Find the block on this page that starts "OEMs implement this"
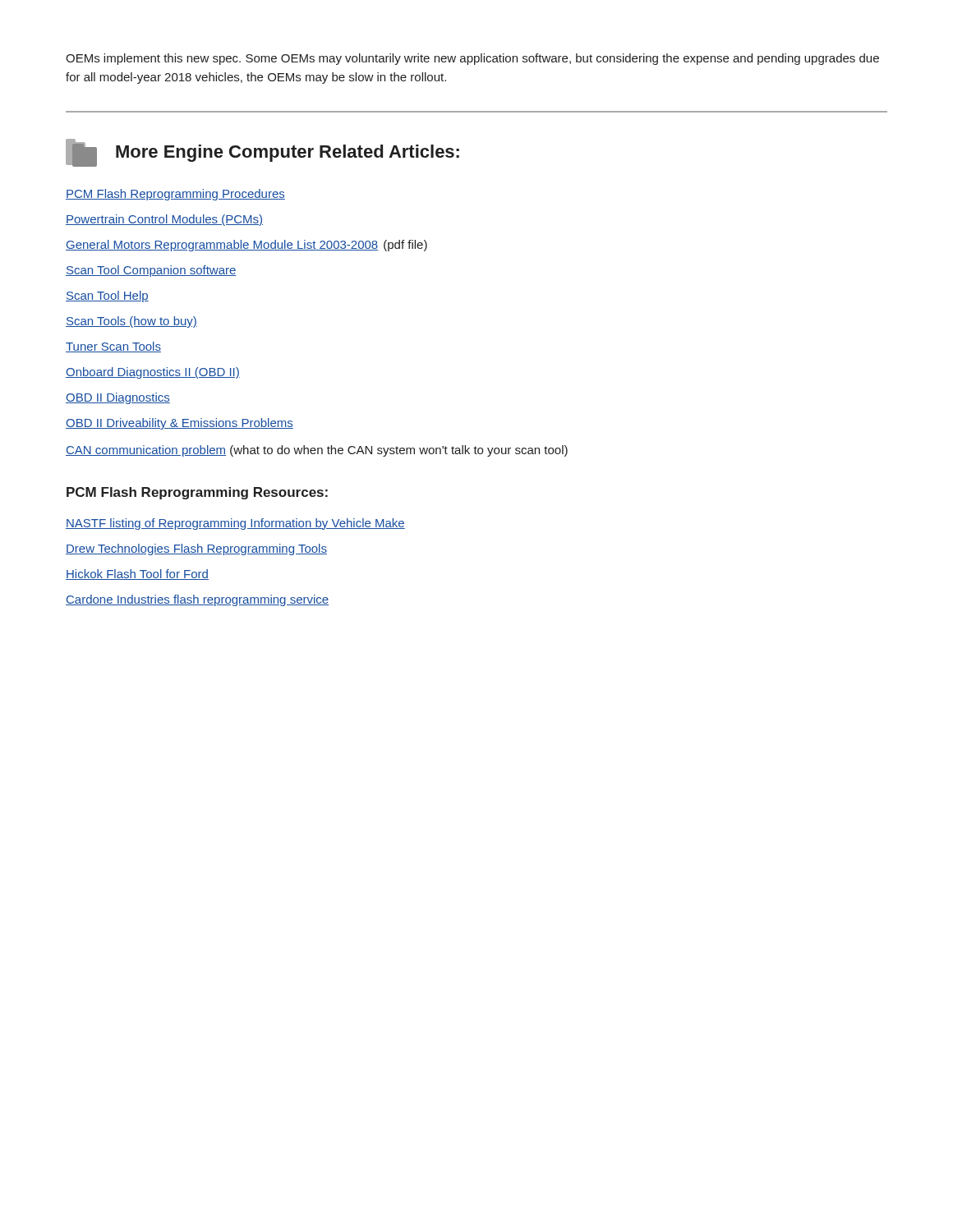 [473, 67]
